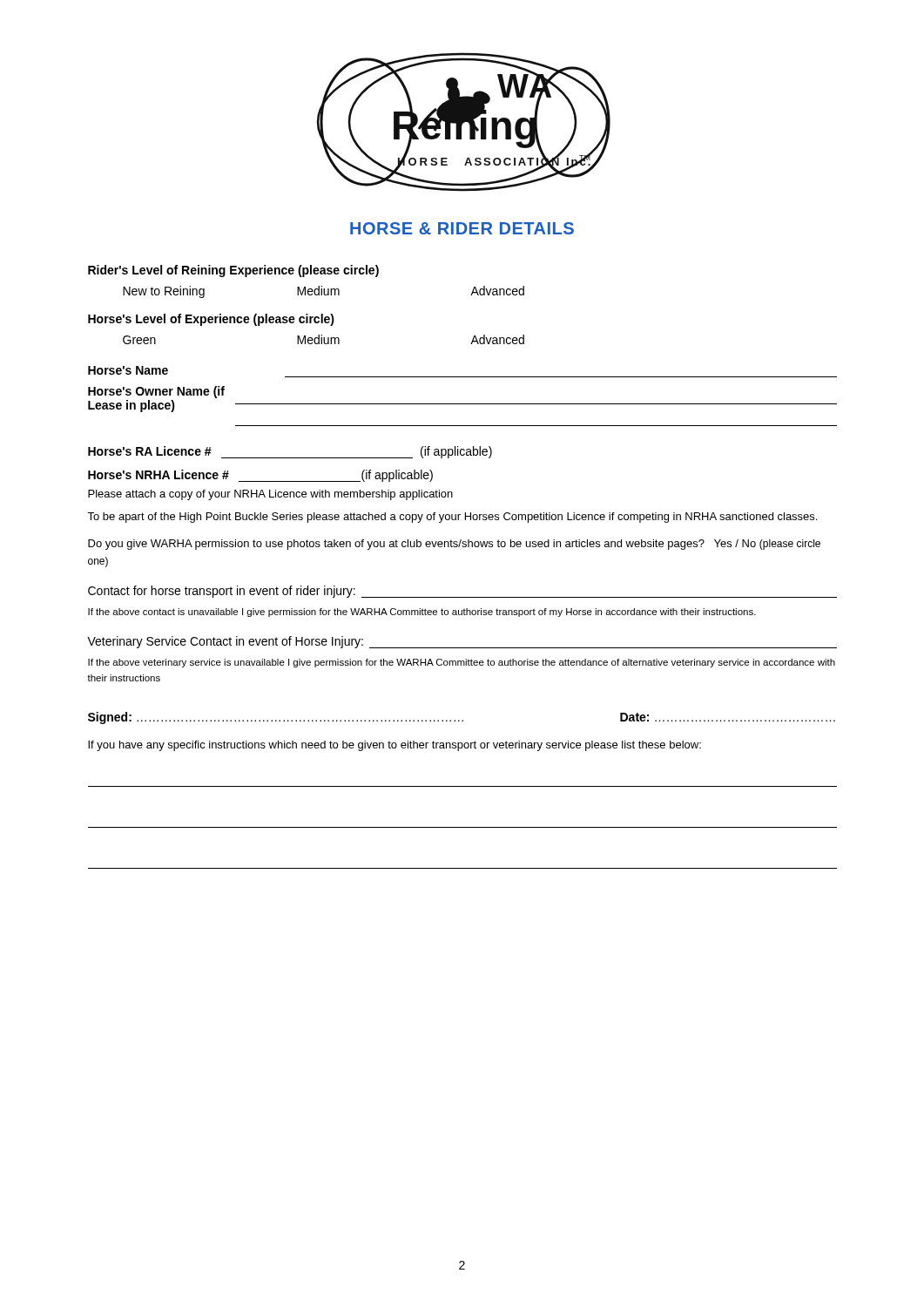
Task: Click on the text block containing "If the above contact is unavailable I"
Action: [x=462, y=612]
